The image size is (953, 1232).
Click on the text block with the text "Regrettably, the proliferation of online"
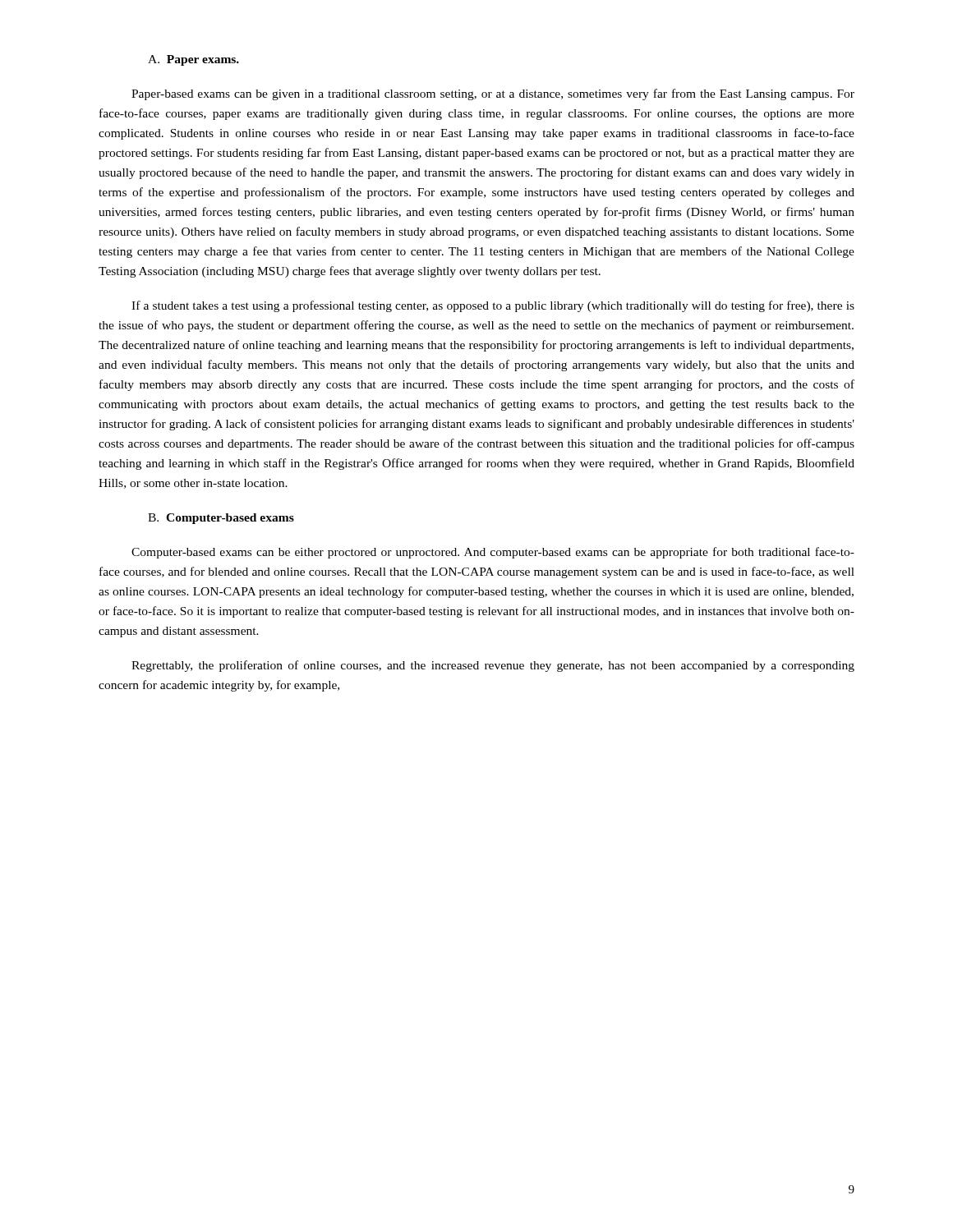click(476, 675)
